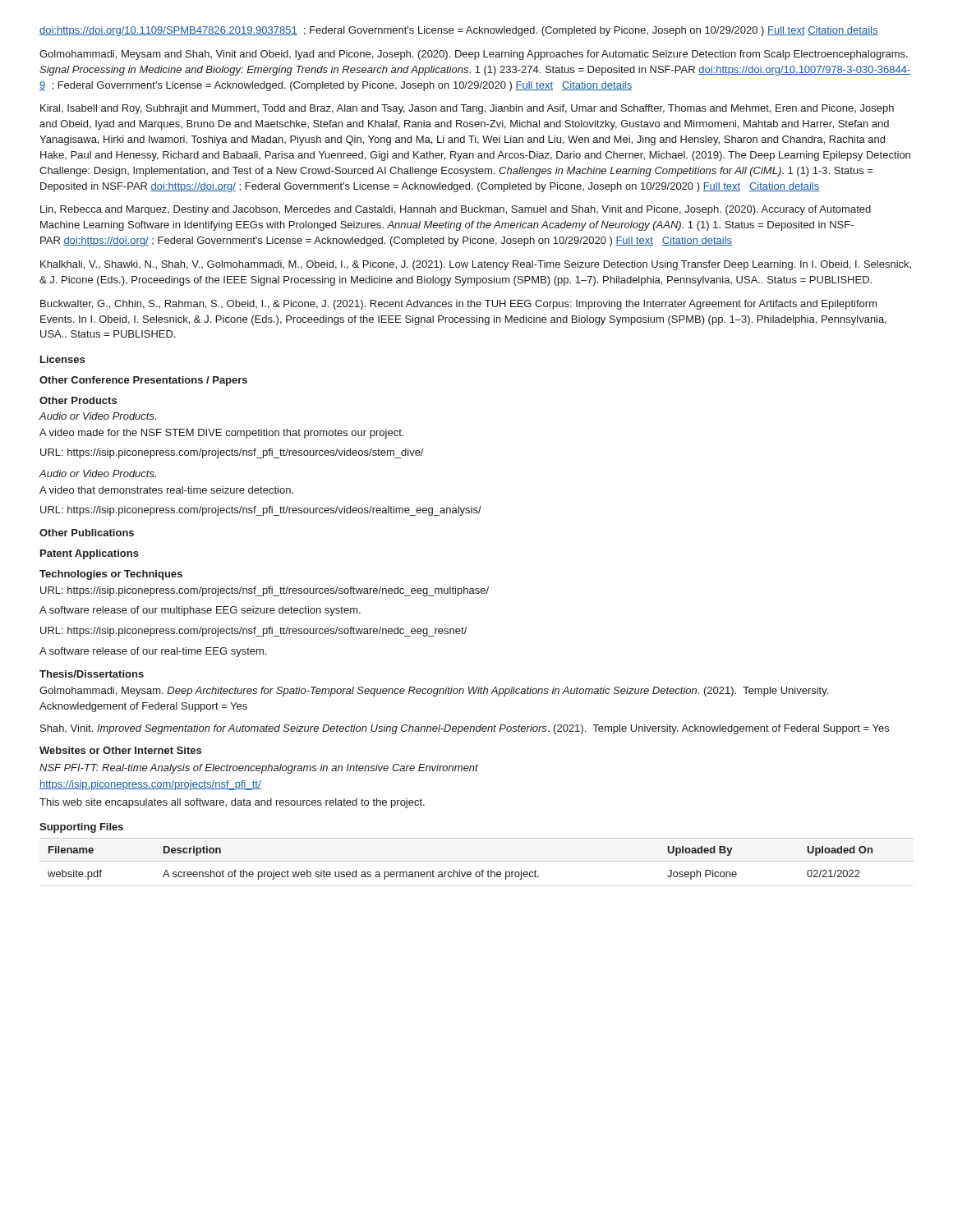
Task: Find the text starting "doi:https://doi.org/10.1109/SPMB47826.2019.9037851 ; Federal Government's License = Acknowledged."
Action: 459,30
